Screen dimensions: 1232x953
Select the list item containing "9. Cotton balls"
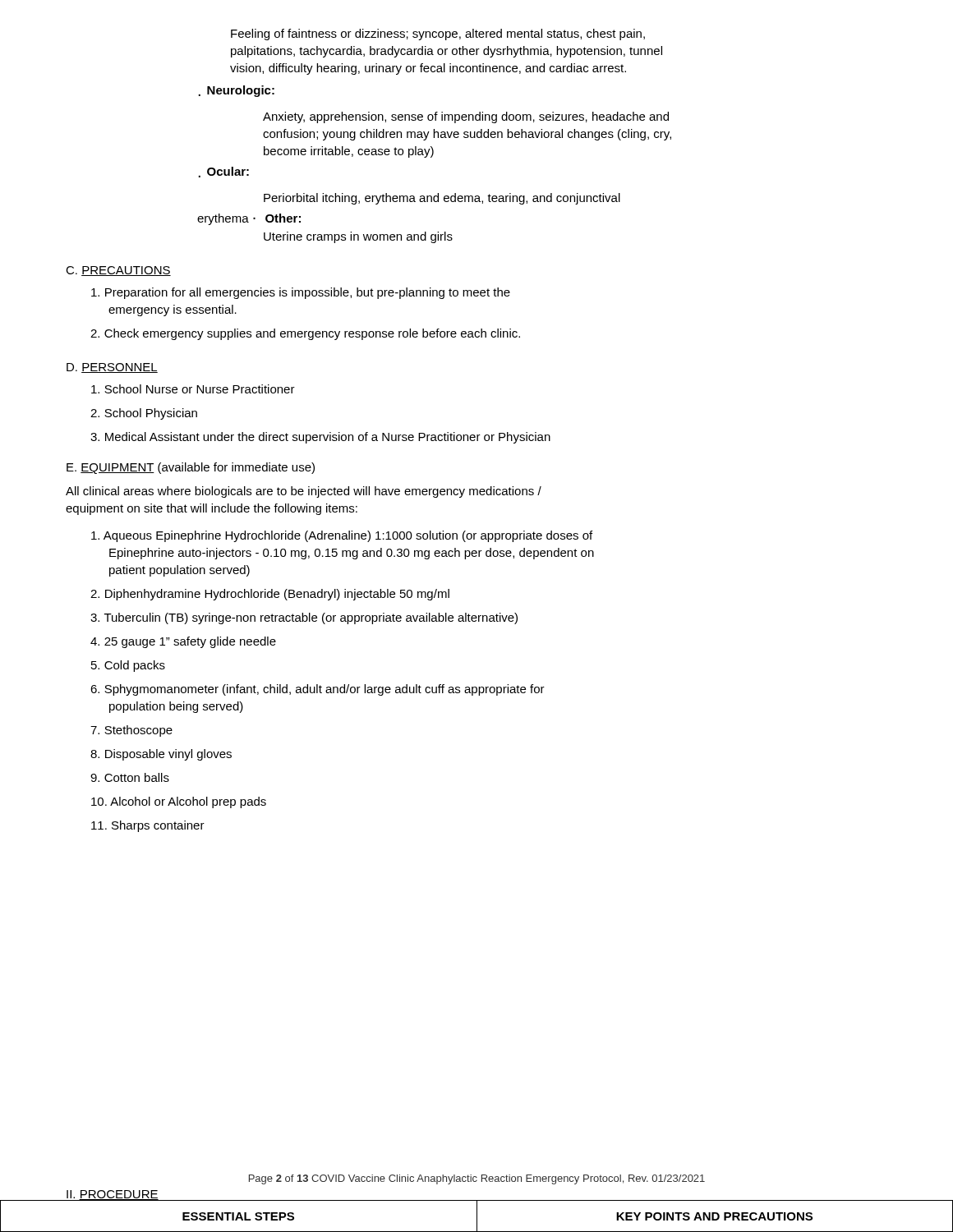(x=130, y=777)
